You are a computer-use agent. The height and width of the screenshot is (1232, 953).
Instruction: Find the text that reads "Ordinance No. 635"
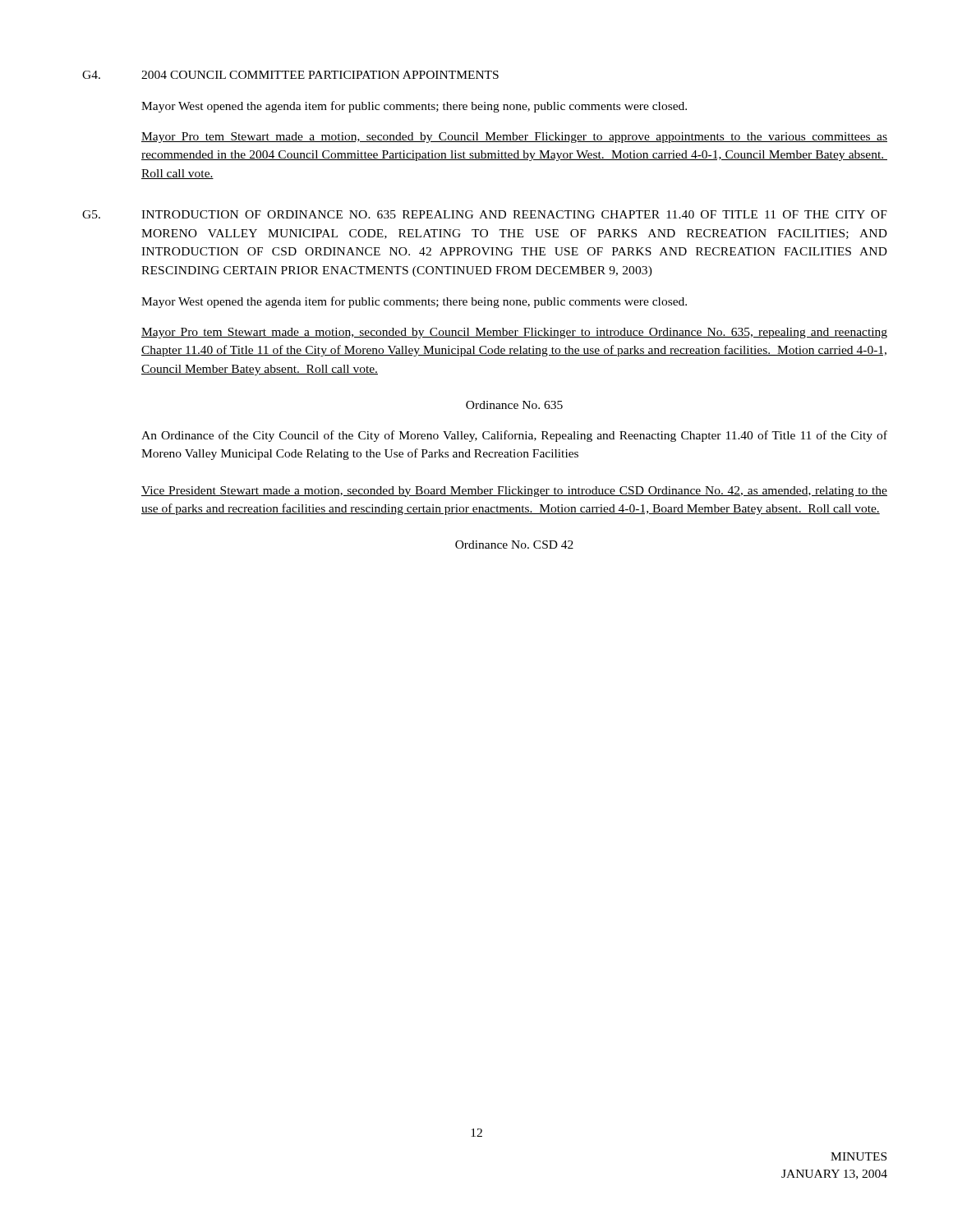pyautogui.click(x=514, y=405)
